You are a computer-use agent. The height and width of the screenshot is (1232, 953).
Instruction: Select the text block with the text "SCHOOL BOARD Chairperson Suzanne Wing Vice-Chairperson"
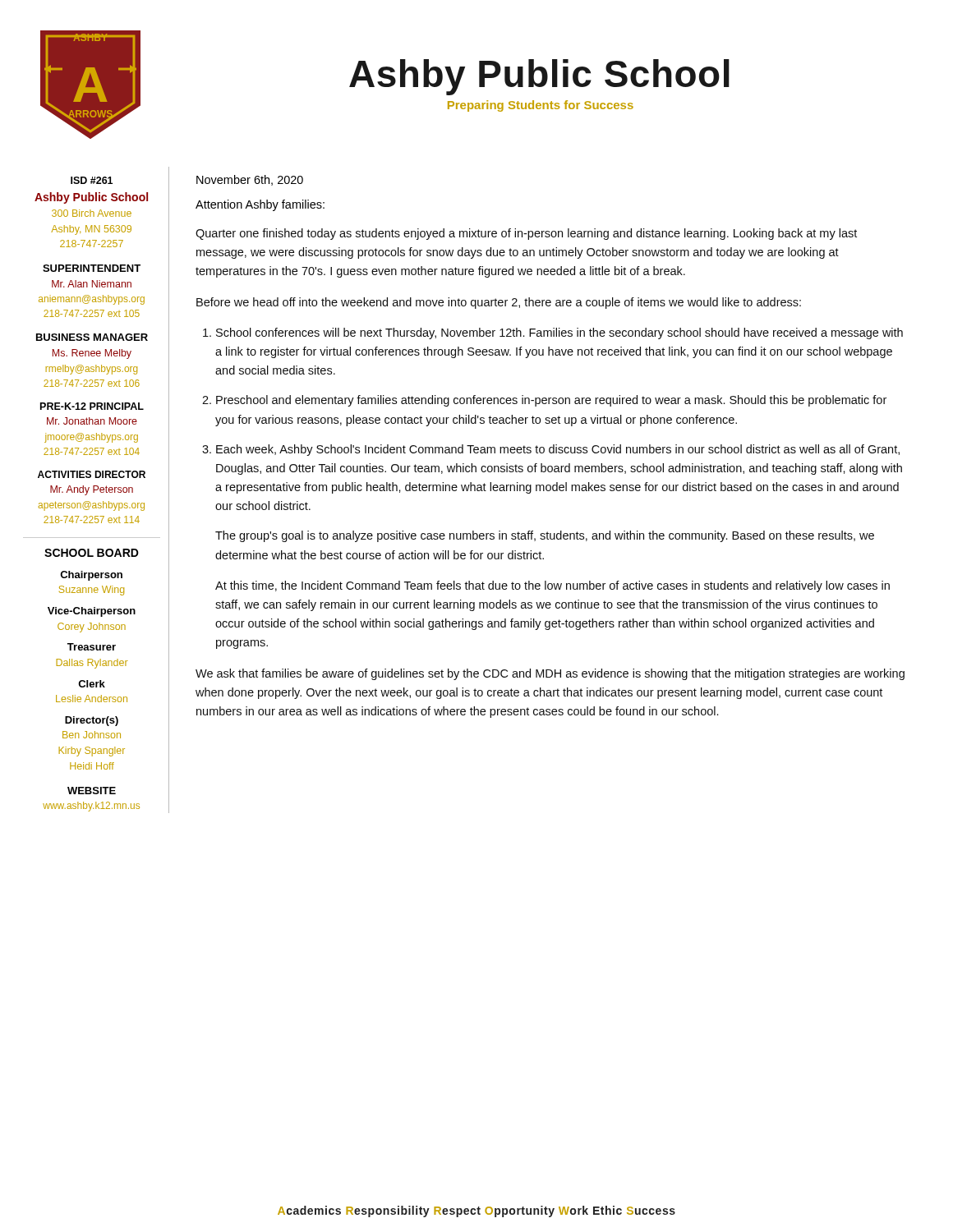[x=92, y=655]
